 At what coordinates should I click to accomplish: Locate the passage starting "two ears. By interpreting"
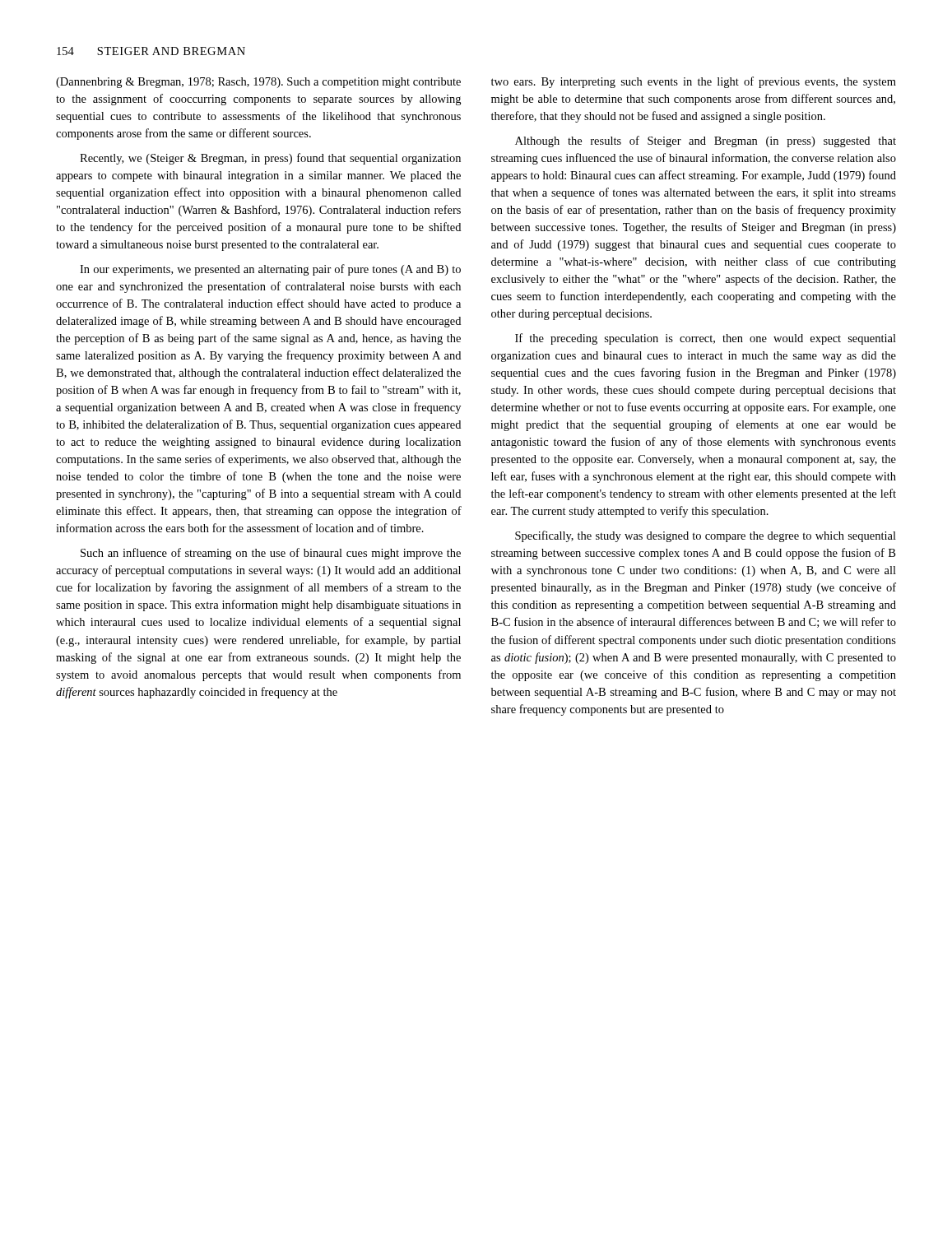(x=693, y=395)
